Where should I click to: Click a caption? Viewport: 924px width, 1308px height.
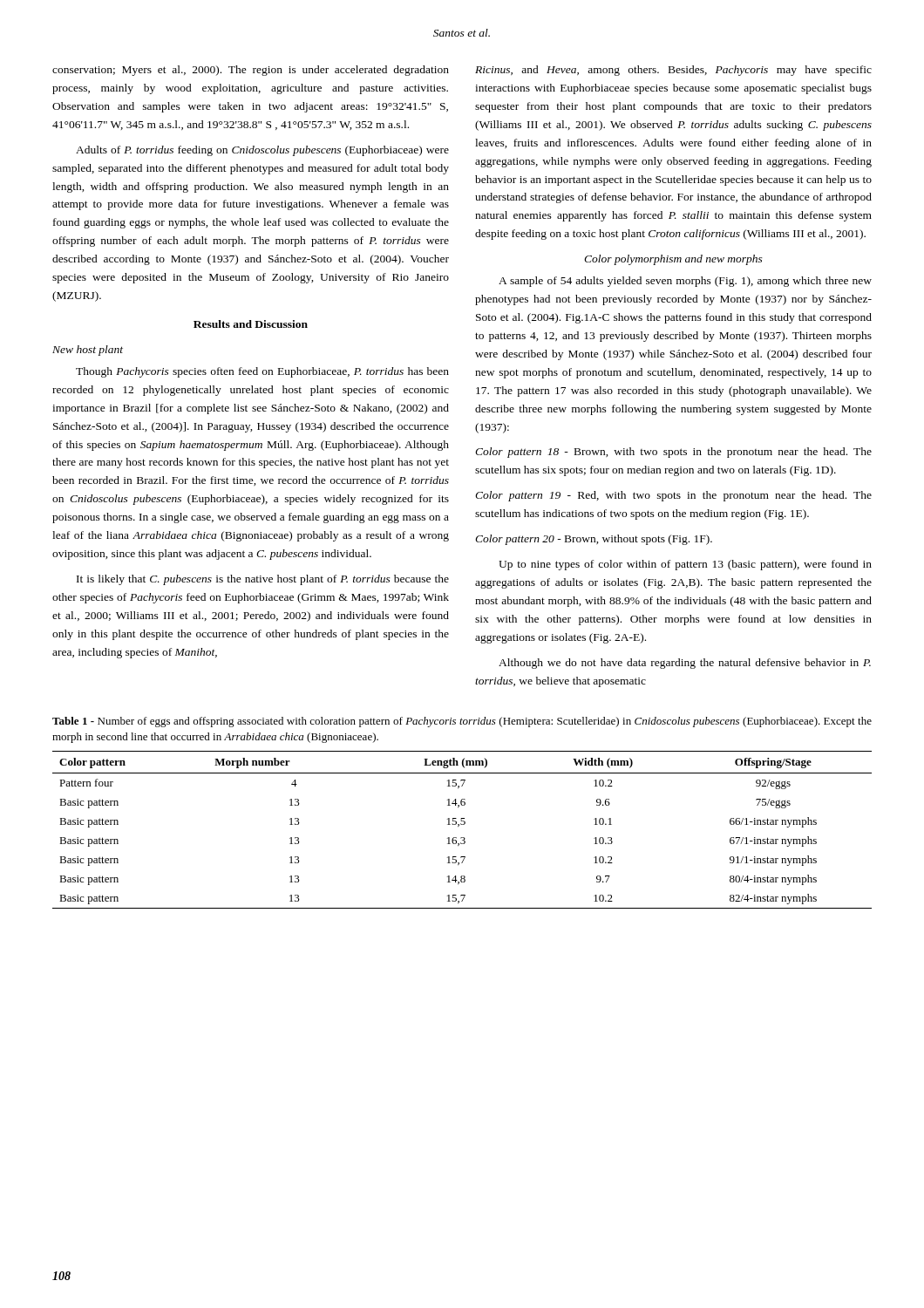coord(462,728)
